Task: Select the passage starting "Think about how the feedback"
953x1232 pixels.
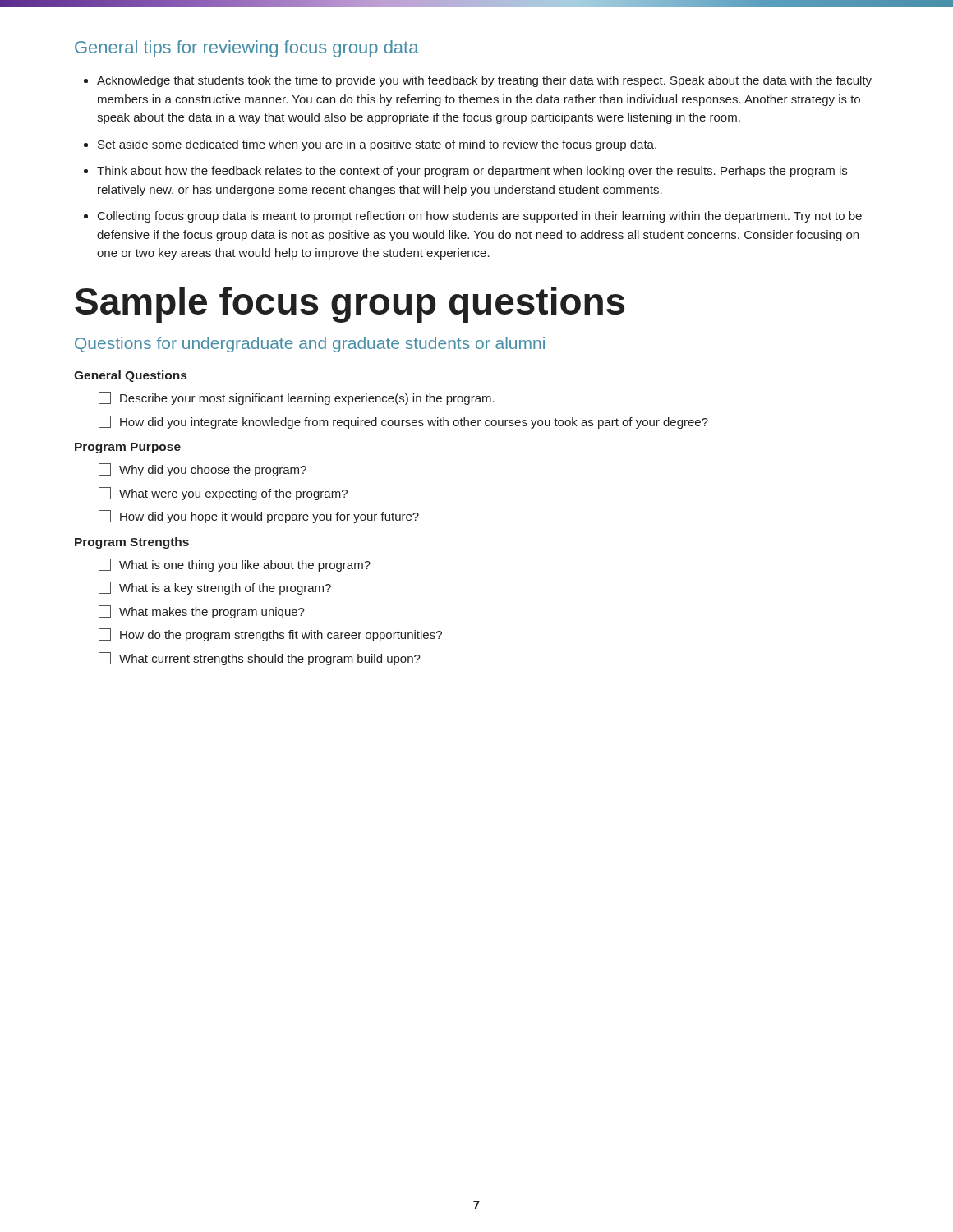Action: (x=488, y=180)
